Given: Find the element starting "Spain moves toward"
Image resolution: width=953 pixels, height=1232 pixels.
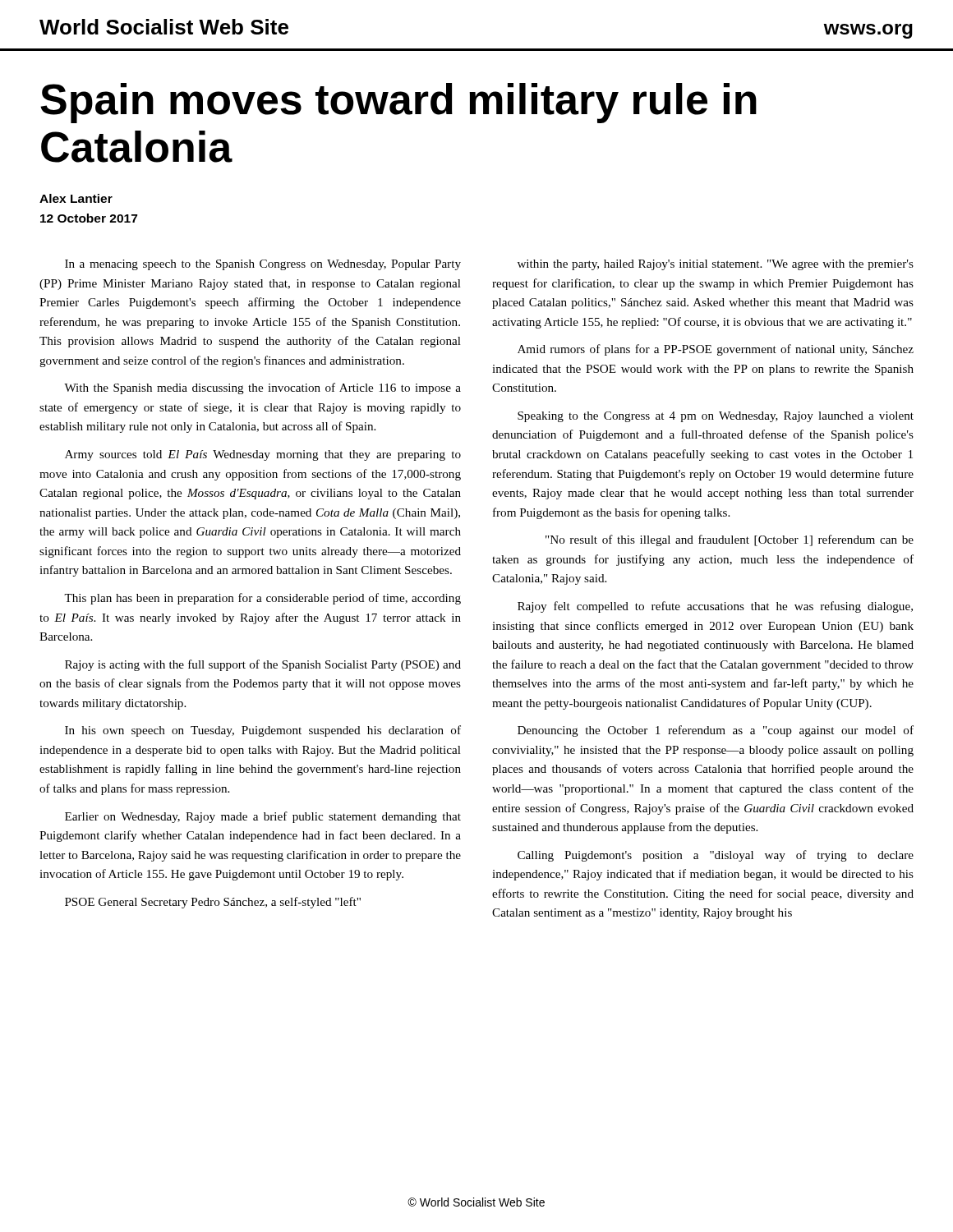Looking at the screenshot, I should click(x=399, y=123).
